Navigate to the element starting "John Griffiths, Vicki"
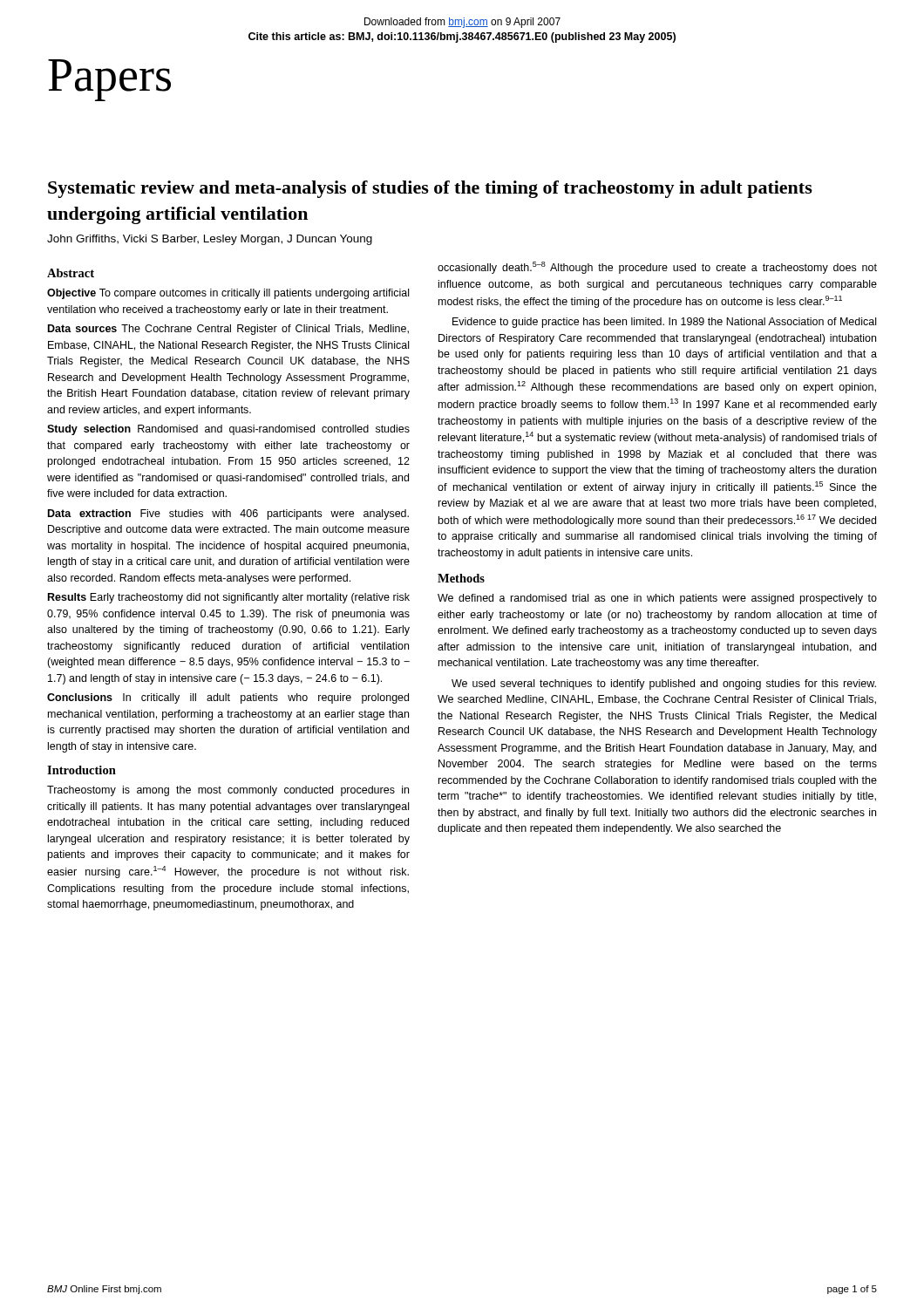924x1308 pixels. coord(210,239)
